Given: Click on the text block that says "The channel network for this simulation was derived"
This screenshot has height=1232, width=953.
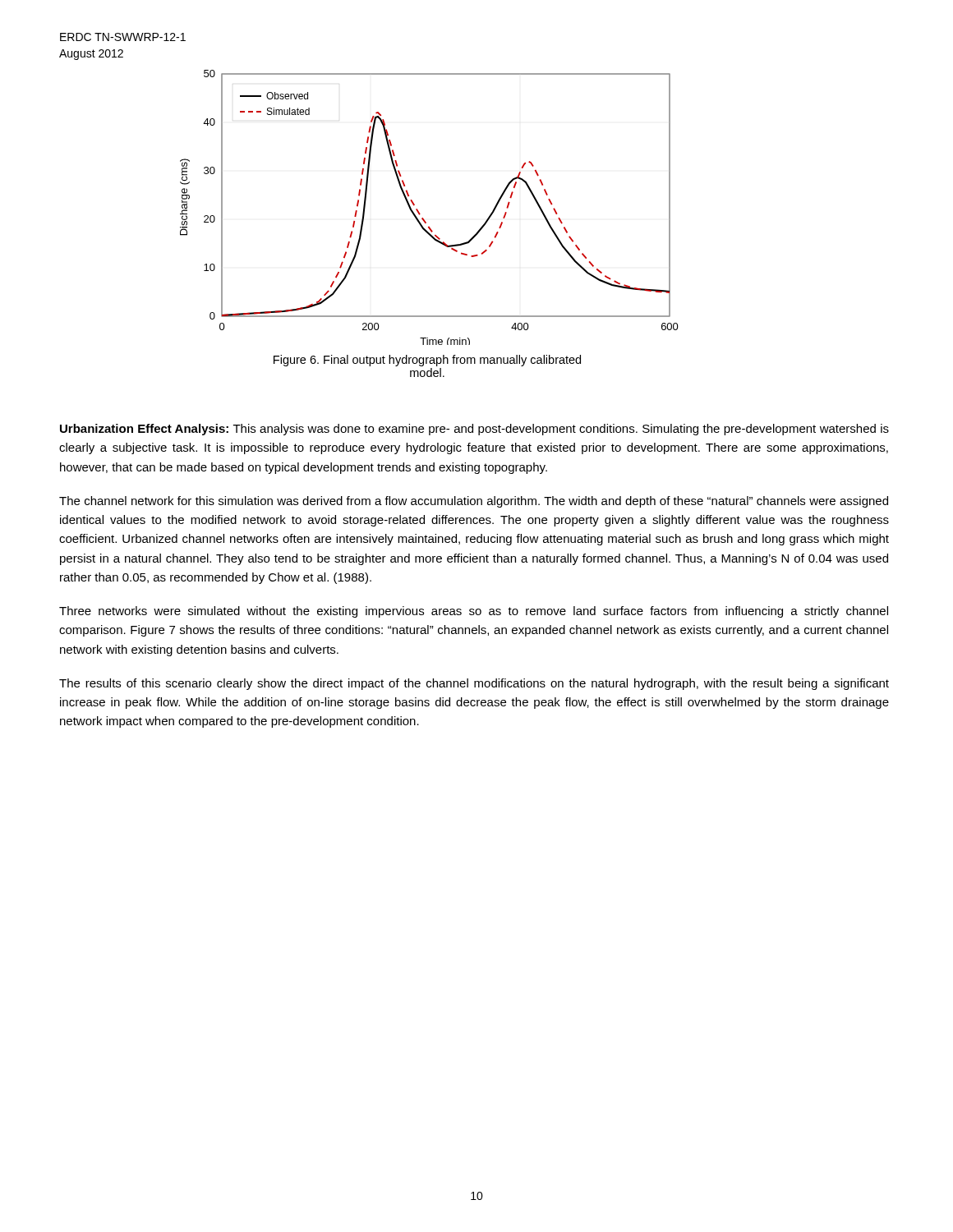Looking at the screenshot, I should coord(474,539).
